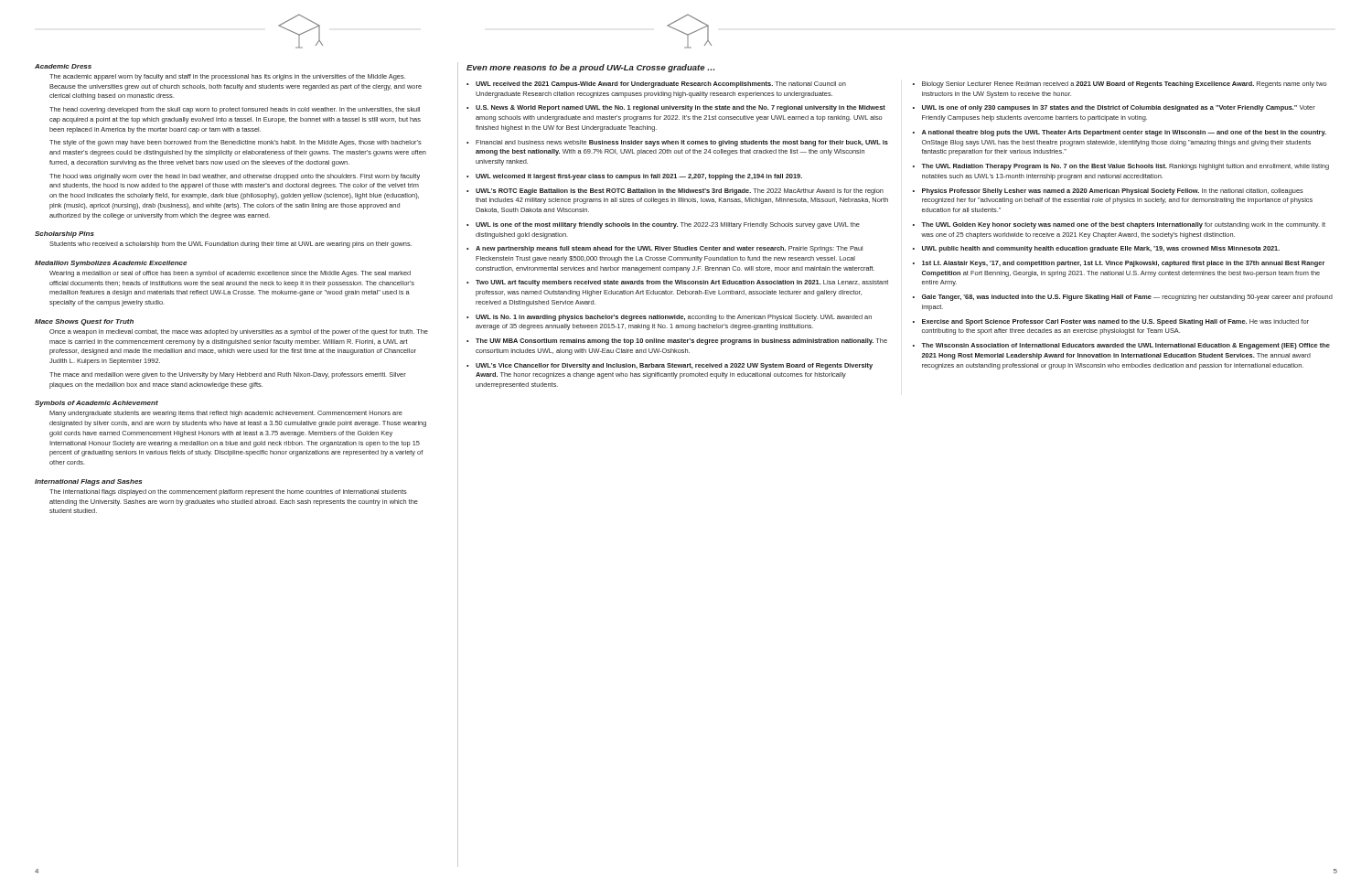Click on the text block containing "The academic apparel"
The width and height of the screenshot is (1372, 888).
tap(236, 86)
